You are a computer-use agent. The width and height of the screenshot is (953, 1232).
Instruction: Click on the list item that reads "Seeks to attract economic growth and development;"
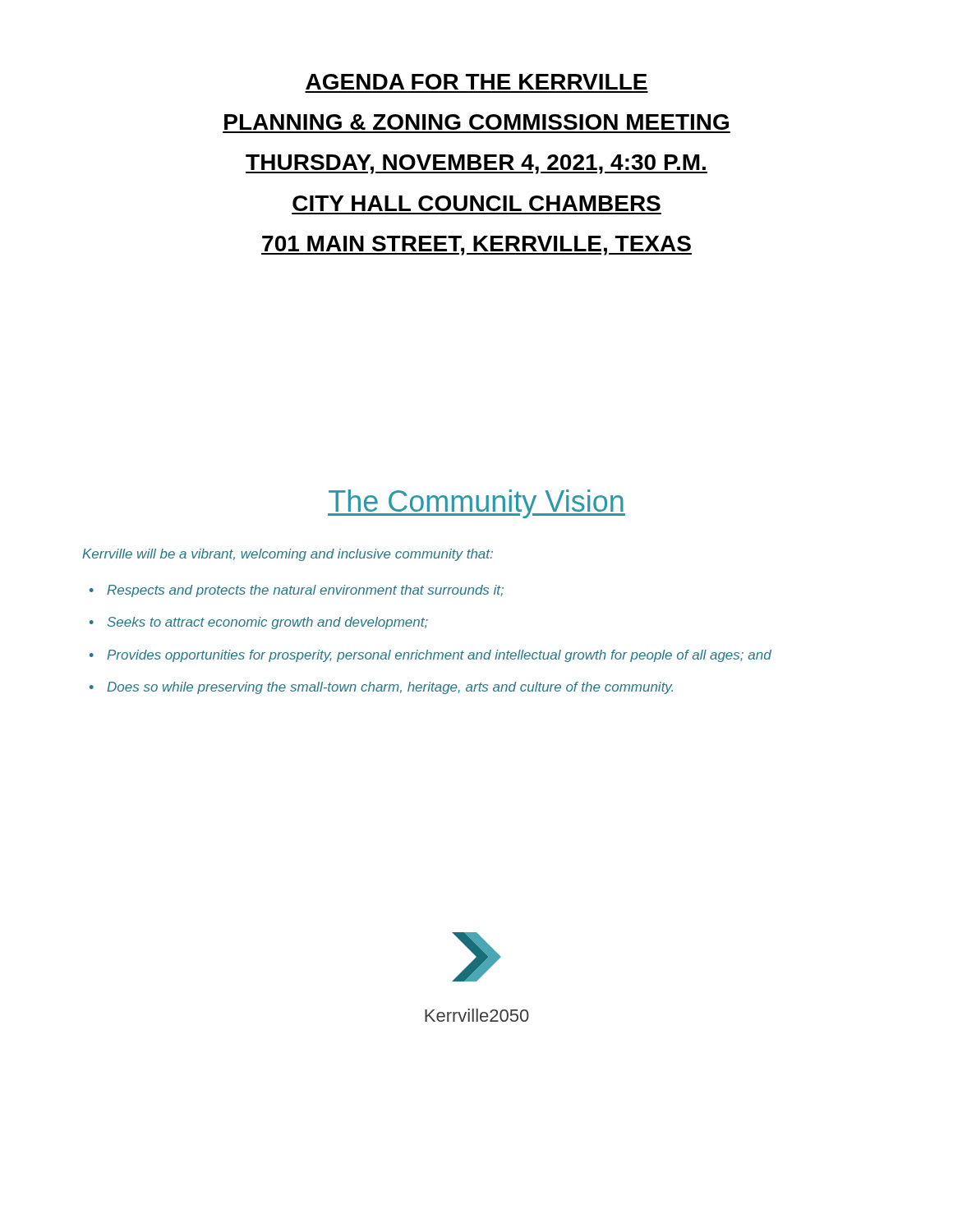click(x=268, y=622)
